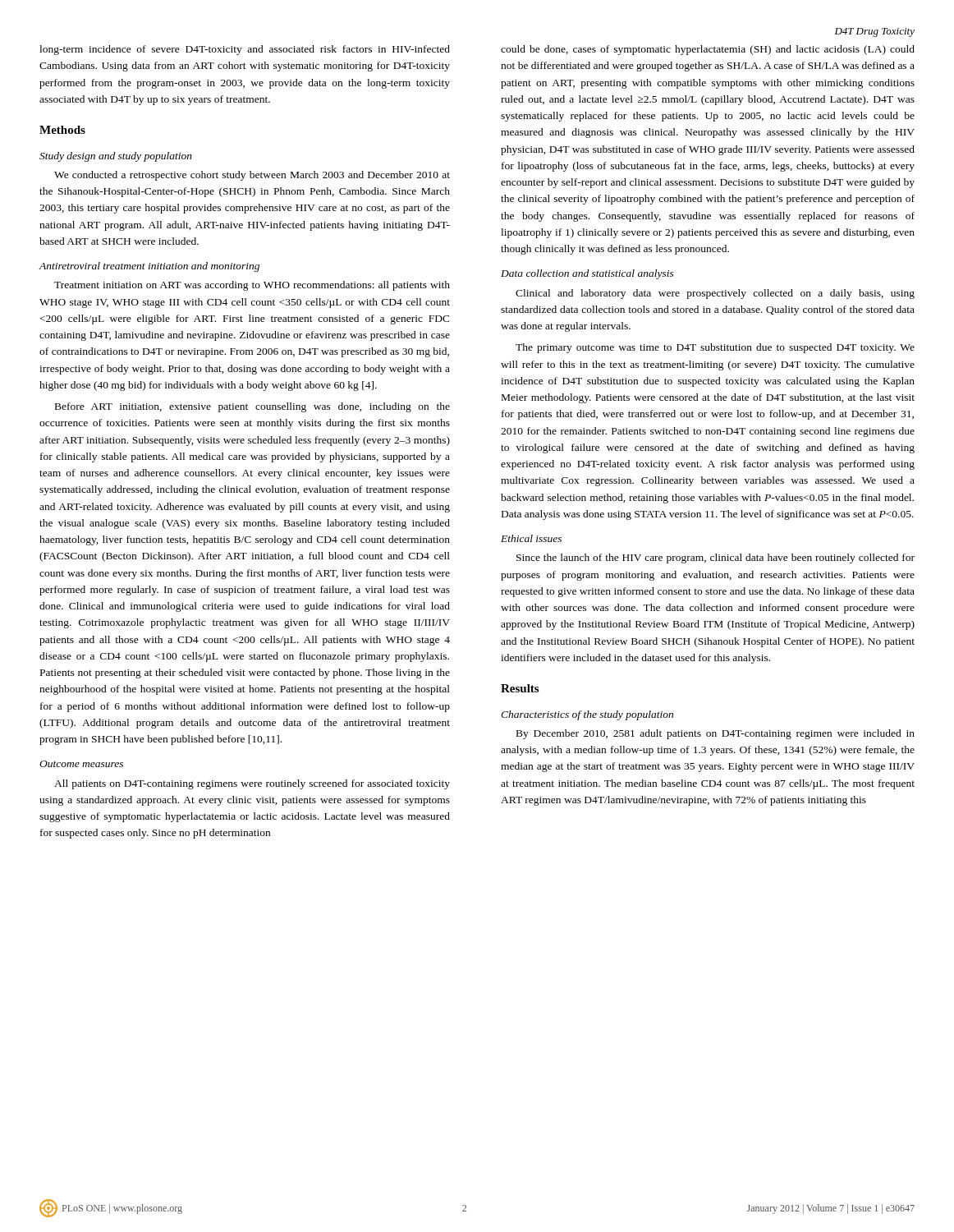Find the text block that reads "Clinical and laboratory data were prospectively collected on"

point(708,403)
